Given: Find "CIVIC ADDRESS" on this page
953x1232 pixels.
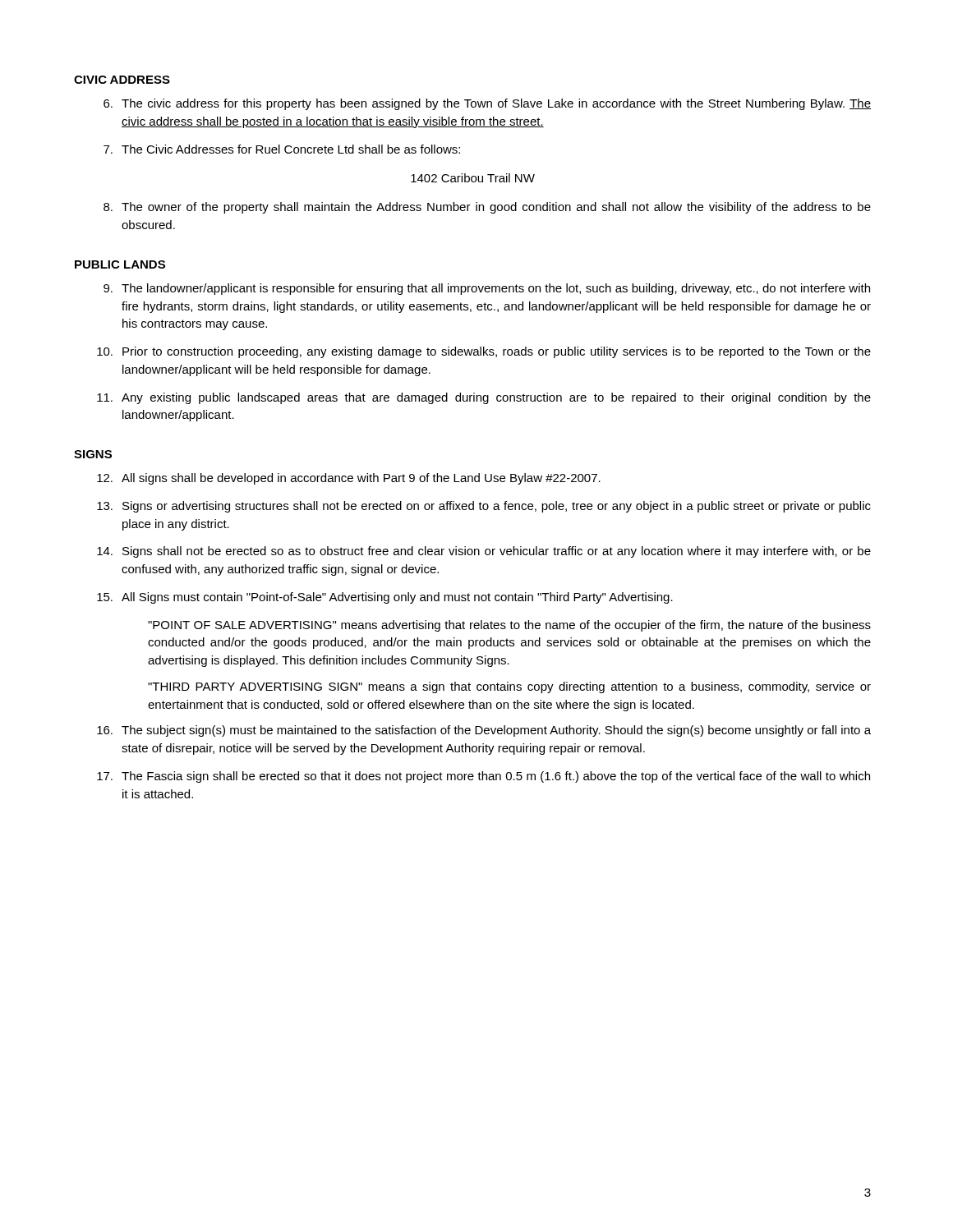Looking at the screenshot, I should coord(122,79).
